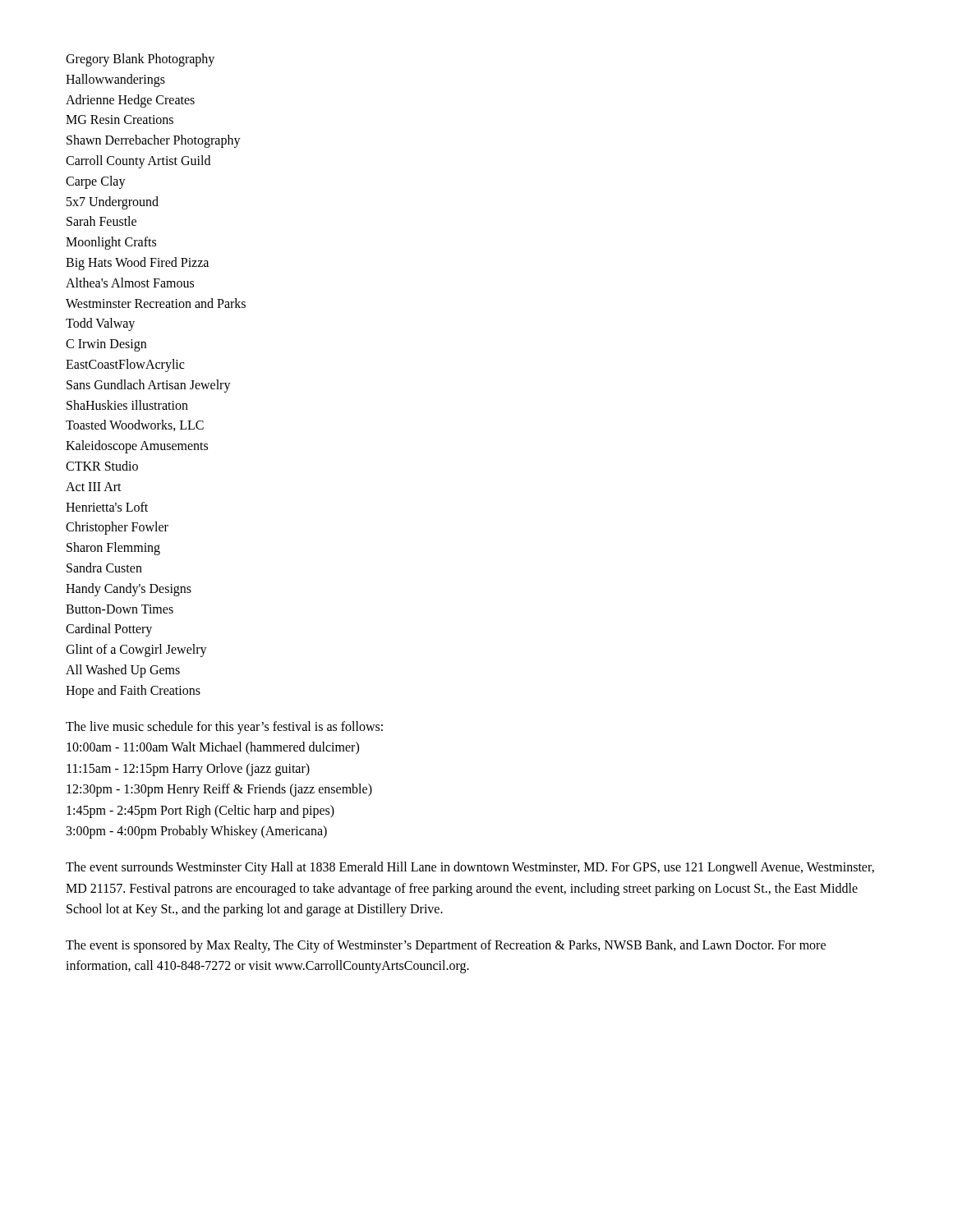Click on the block starting "Act III Art"
This screenshot has width=953, height=1232.
(x=93, y=486)
